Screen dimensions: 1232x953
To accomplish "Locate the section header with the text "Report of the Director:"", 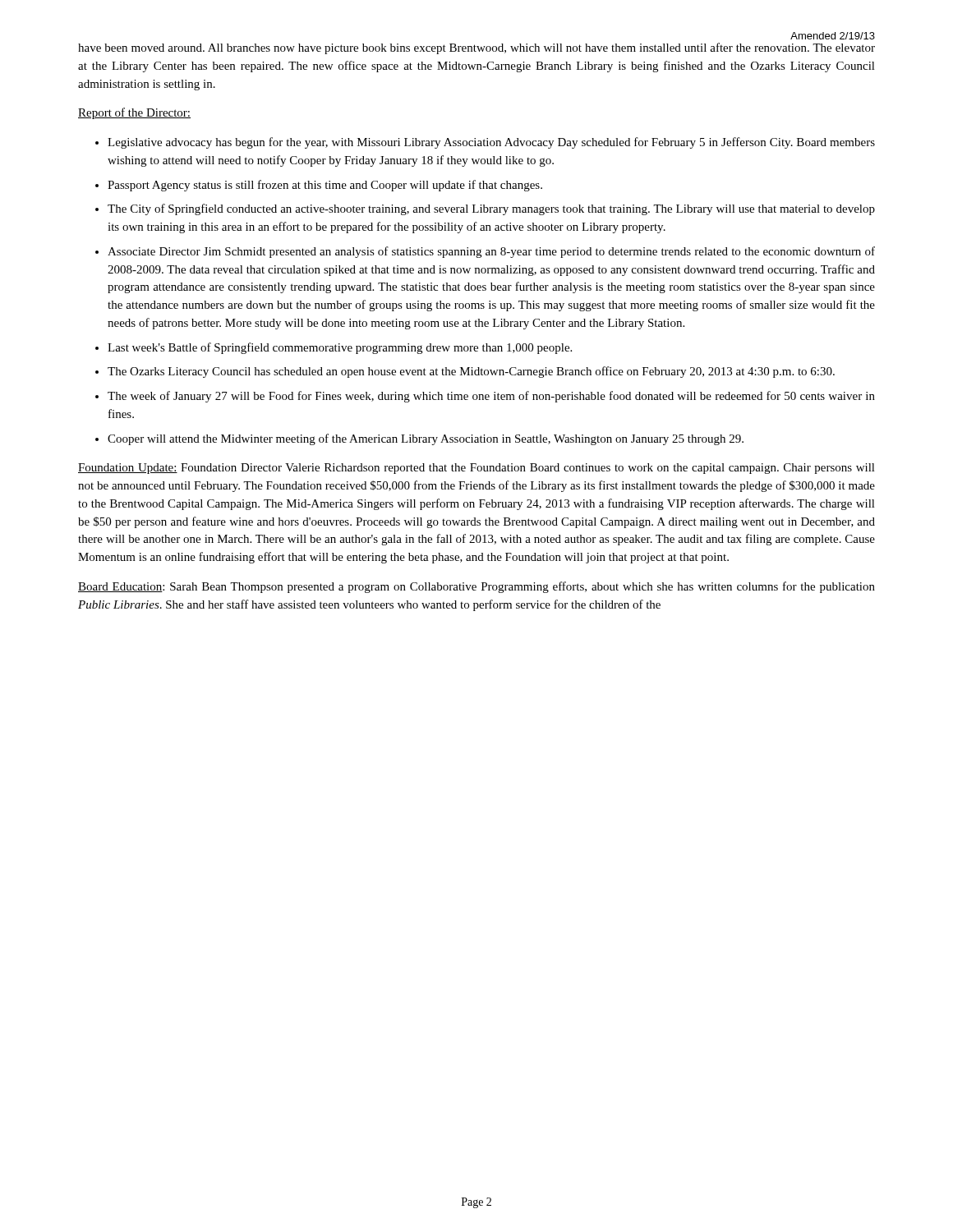I will point(134,113).
